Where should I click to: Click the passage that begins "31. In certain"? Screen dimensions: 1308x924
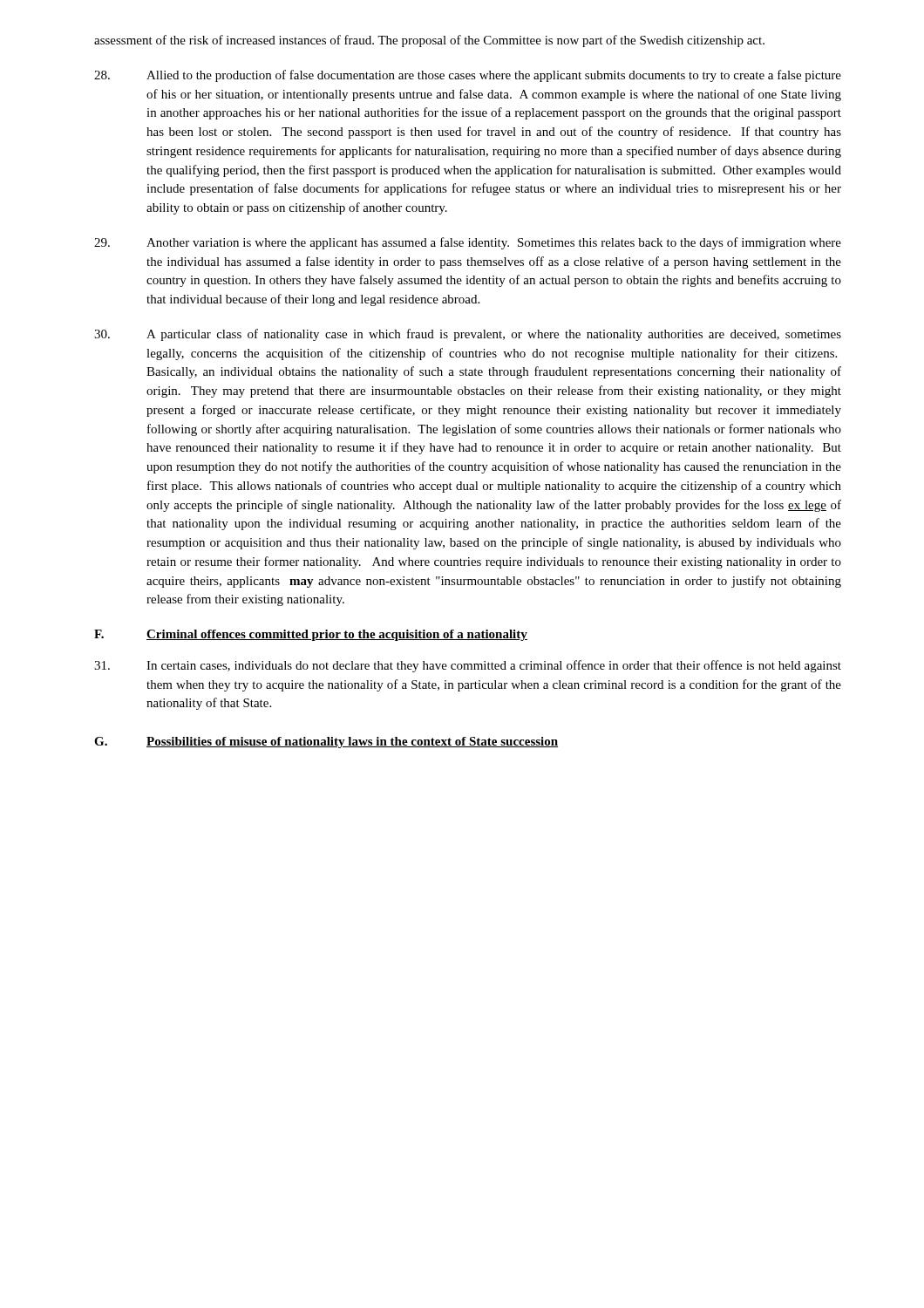pos(468,685)
